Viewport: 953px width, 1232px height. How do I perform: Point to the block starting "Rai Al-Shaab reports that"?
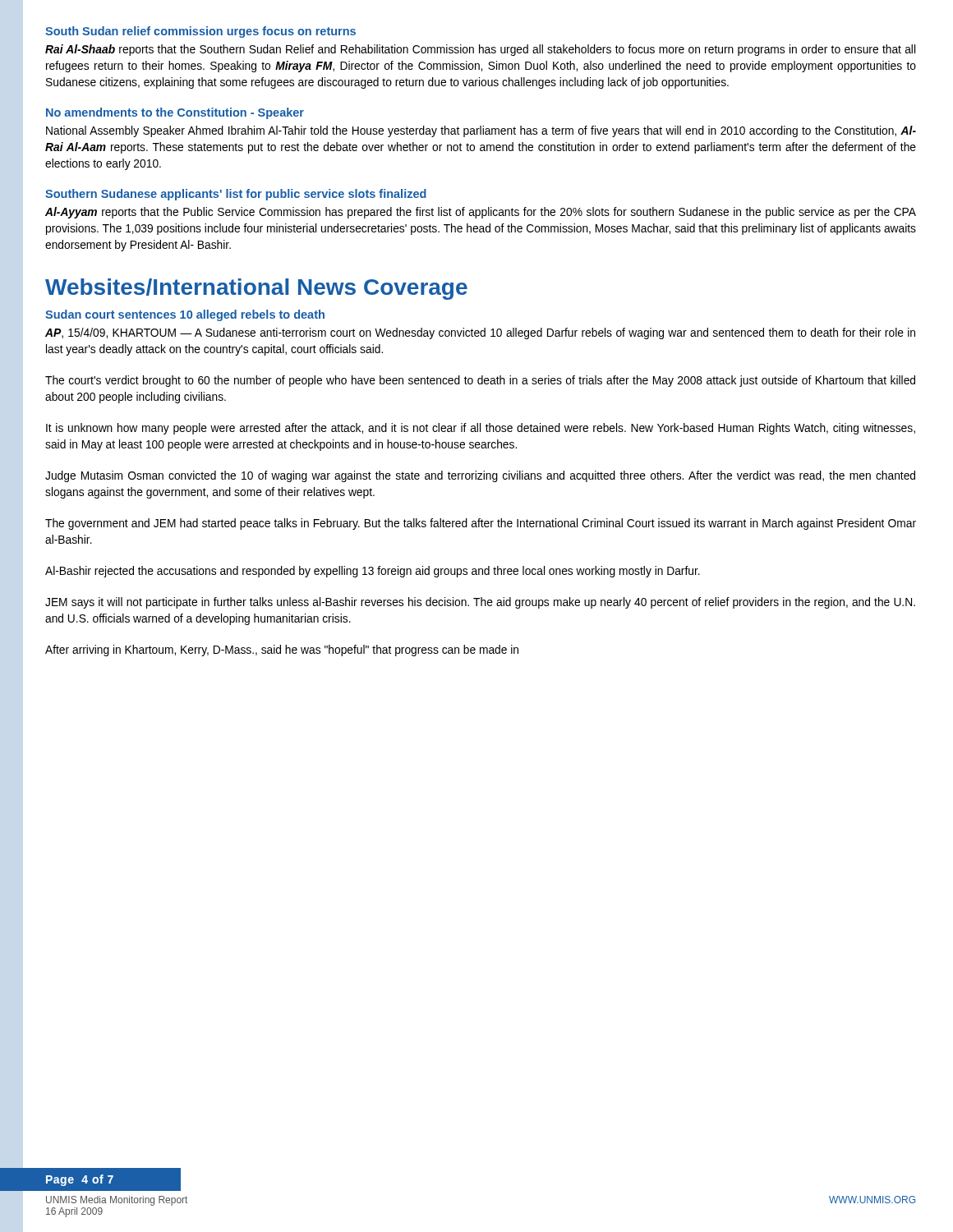[481, 66]
